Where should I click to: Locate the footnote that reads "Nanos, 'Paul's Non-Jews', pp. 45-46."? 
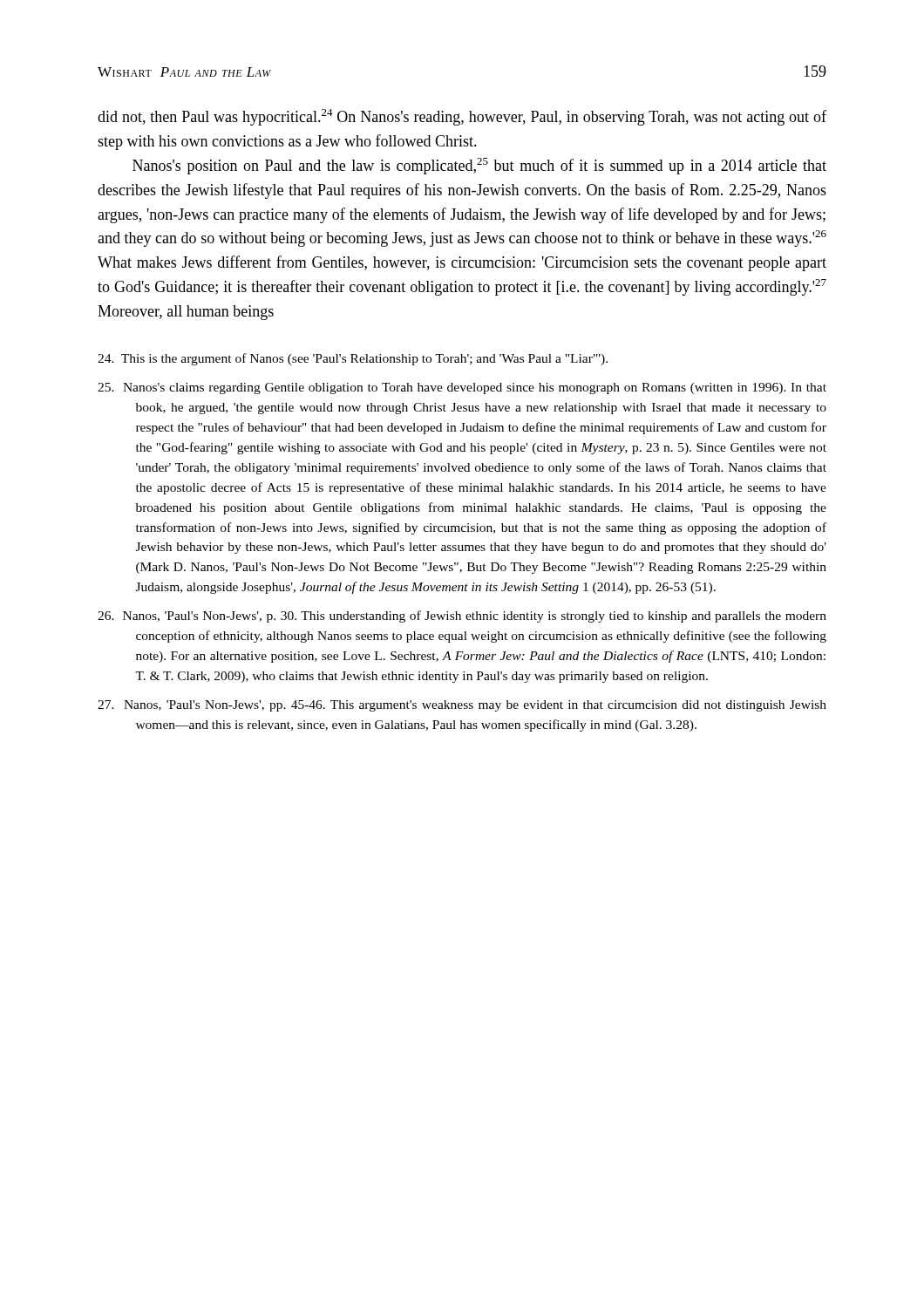tap(462, 714)
